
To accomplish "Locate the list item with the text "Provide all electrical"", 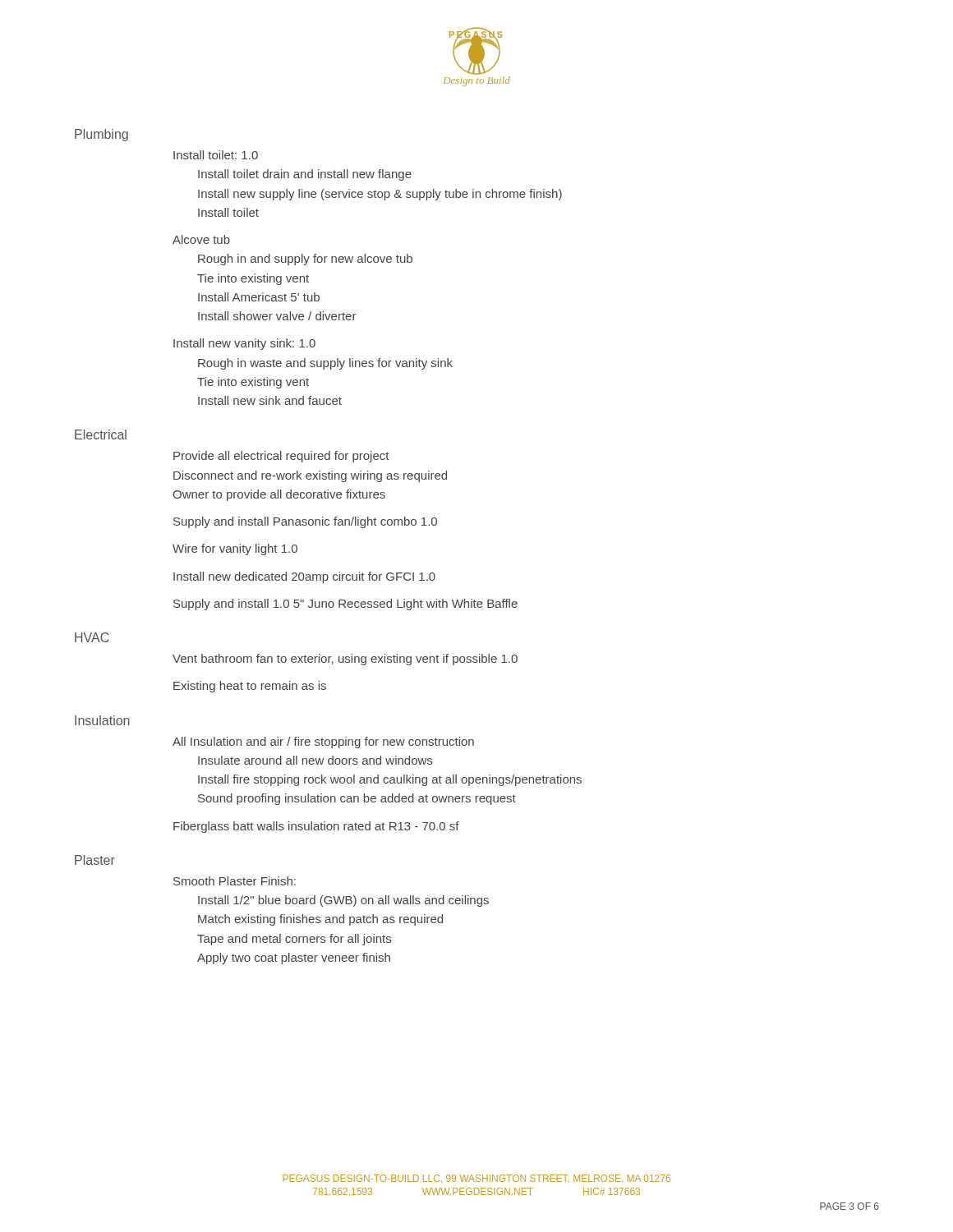I will 310,475.
